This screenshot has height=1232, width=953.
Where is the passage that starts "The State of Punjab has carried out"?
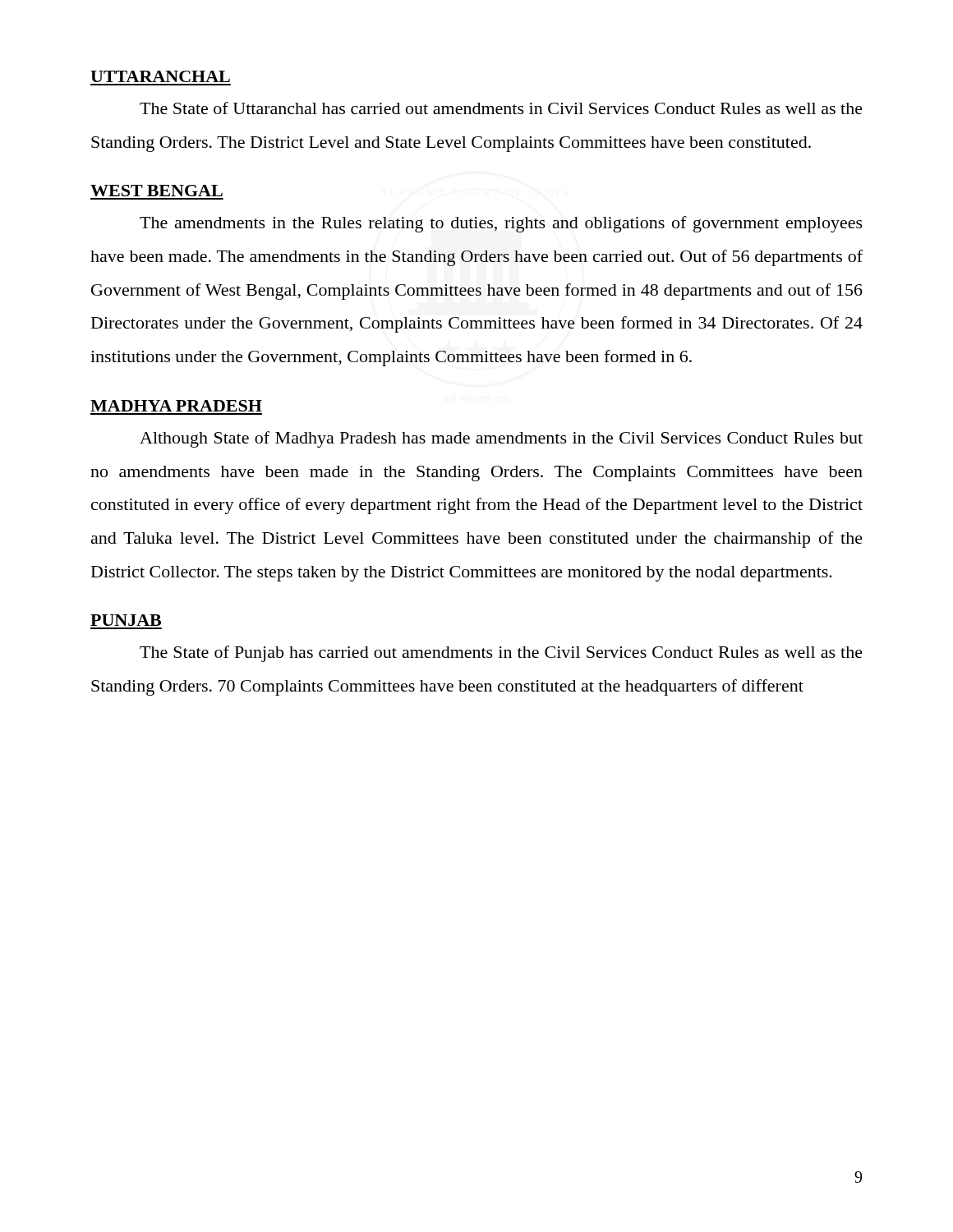[x=476, y=669]
